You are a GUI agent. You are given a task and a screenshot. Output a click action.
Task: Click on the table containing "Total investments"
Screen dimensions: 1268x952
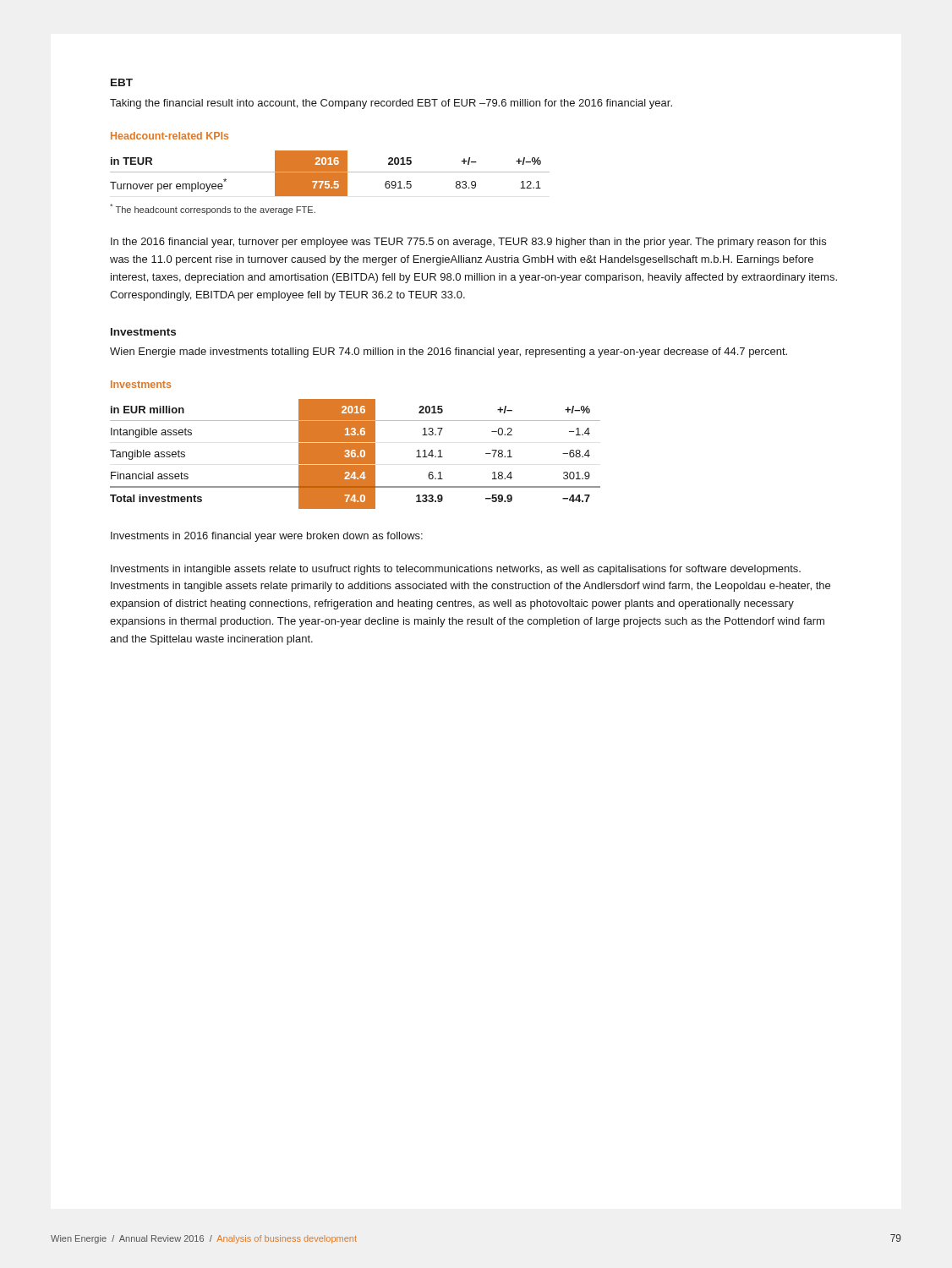click(476, 454)
